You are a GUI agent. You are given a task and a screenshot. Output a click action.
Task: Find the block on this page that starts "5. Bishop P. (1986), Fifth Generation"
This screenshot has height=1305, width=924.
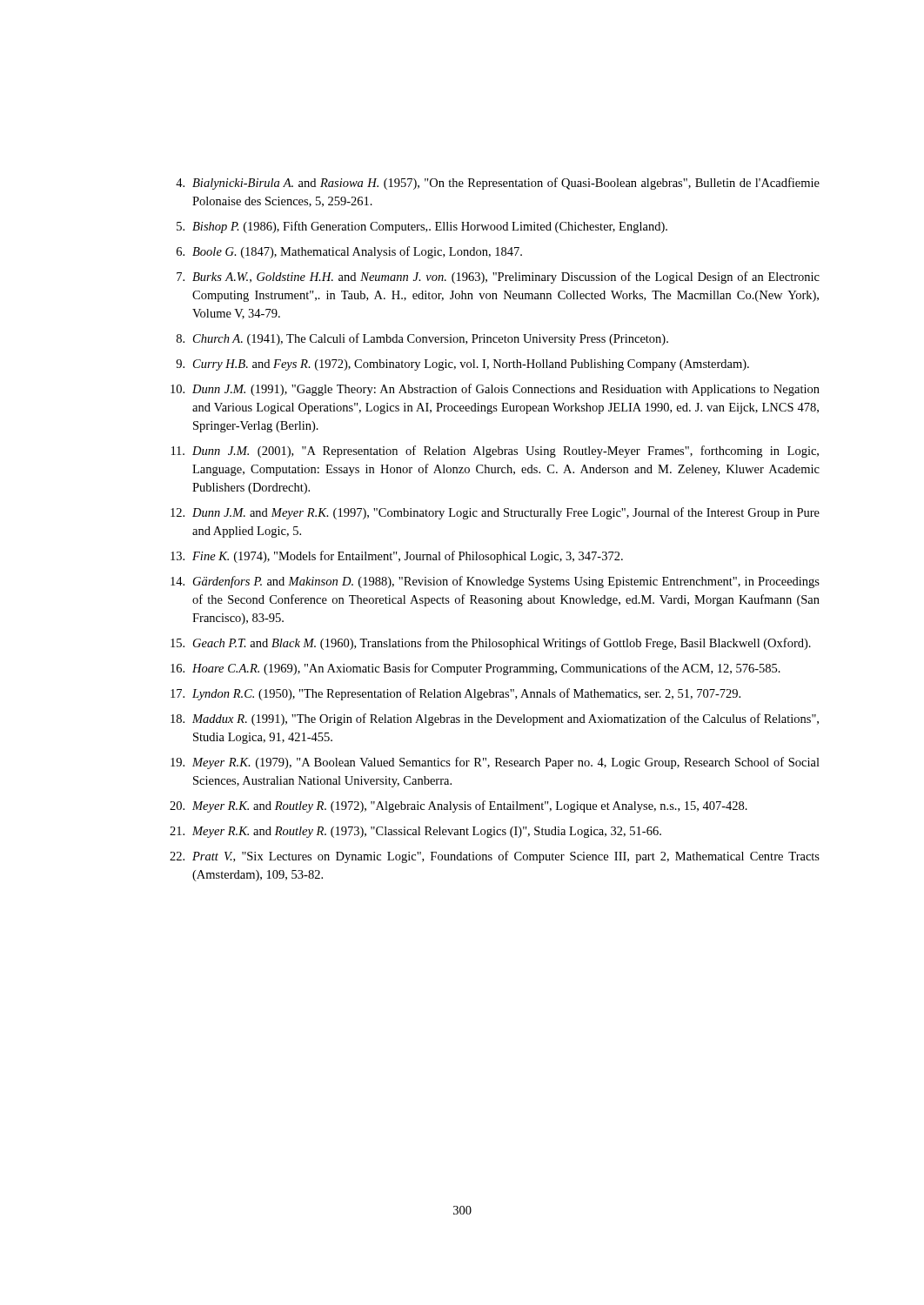coord(486,227)
